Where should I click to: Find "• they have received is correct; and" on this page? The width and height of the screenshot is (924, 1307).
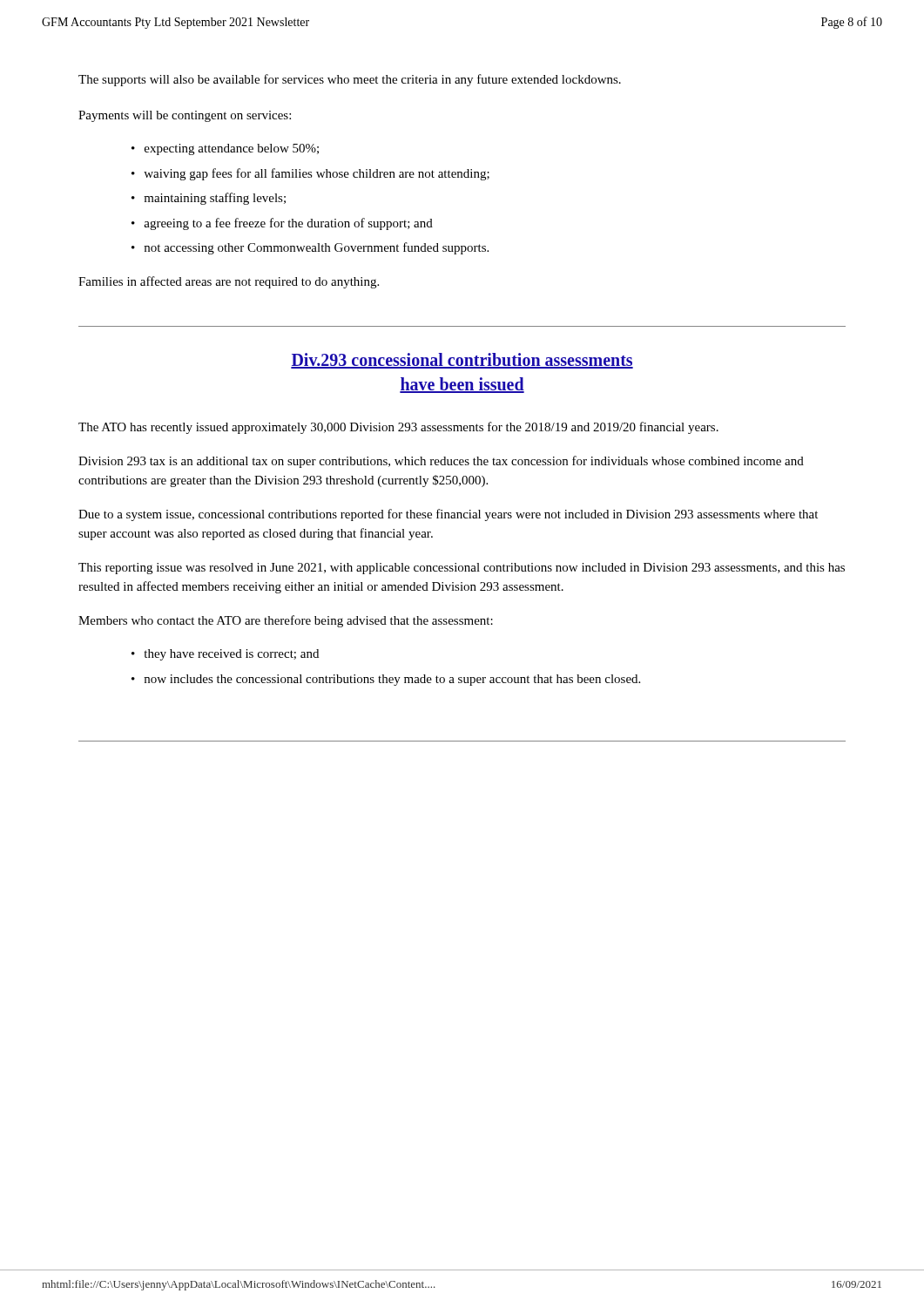(x=225, y=654)
